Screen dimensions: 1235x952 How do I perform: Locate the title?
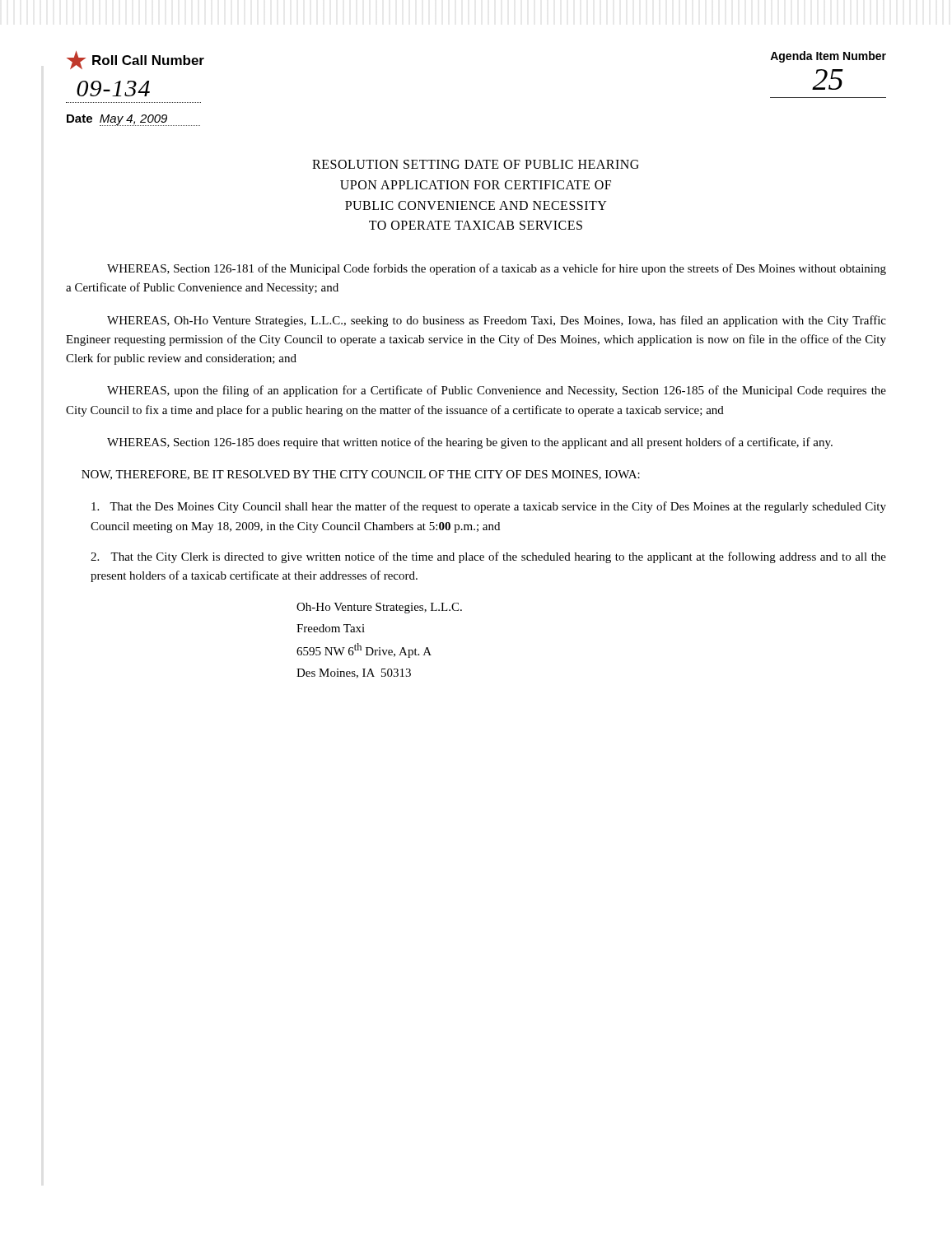(x=476, y=195)
